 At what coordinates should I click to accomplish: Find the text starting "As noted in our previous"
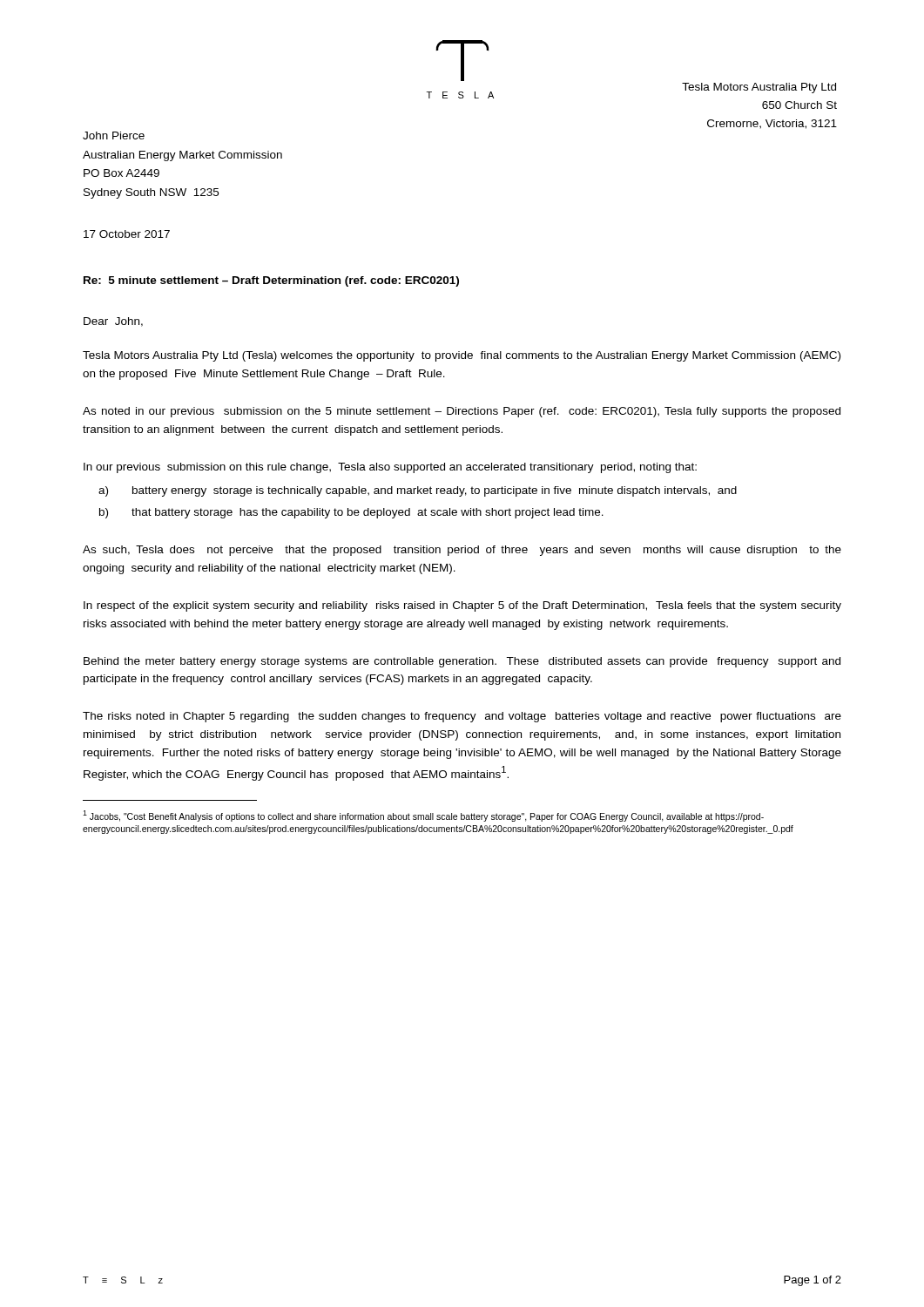pyautogui.click(x=462, y=420)
